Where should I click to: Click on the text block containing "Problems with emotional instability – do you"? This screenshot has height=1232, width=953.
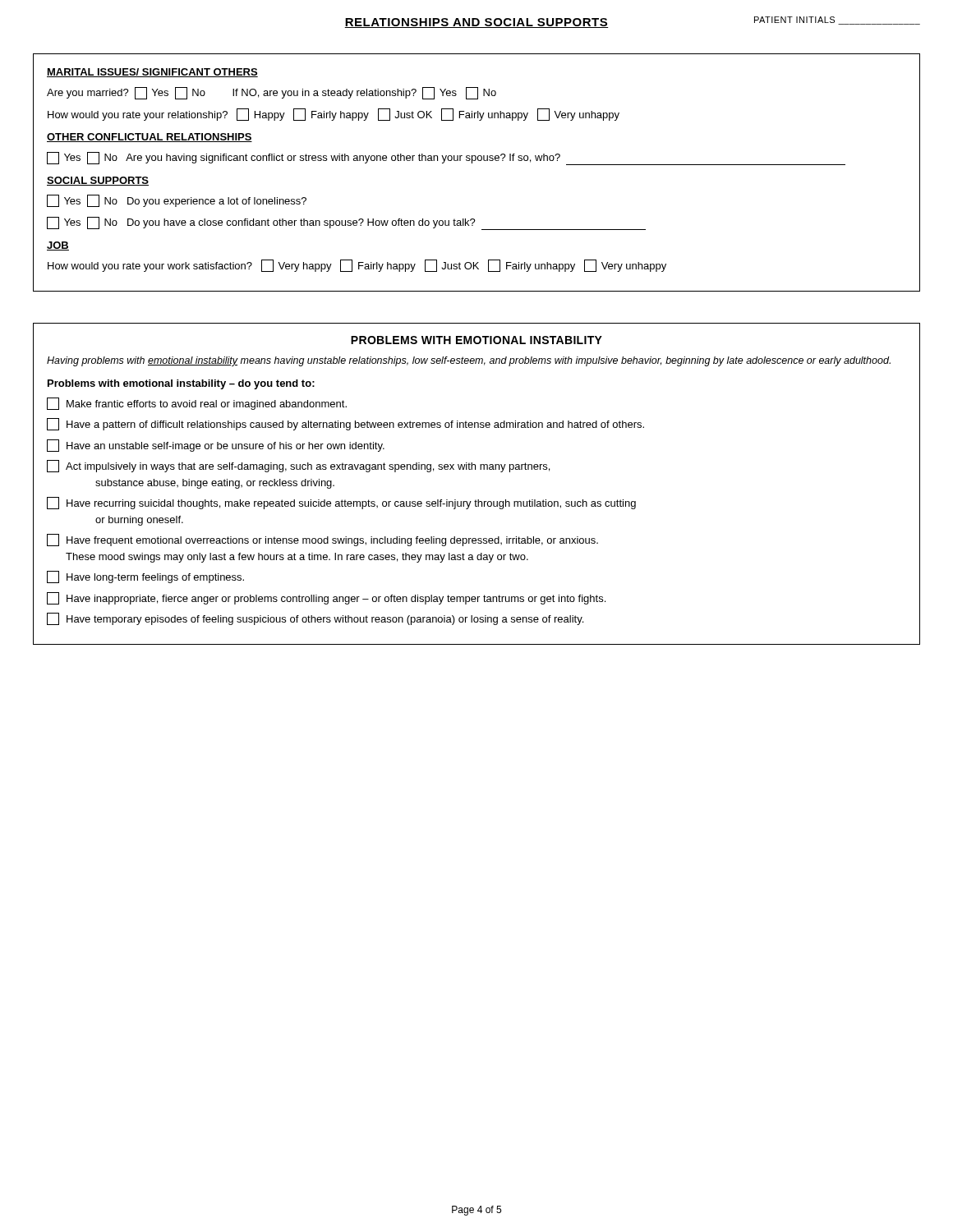click(181, 383)
